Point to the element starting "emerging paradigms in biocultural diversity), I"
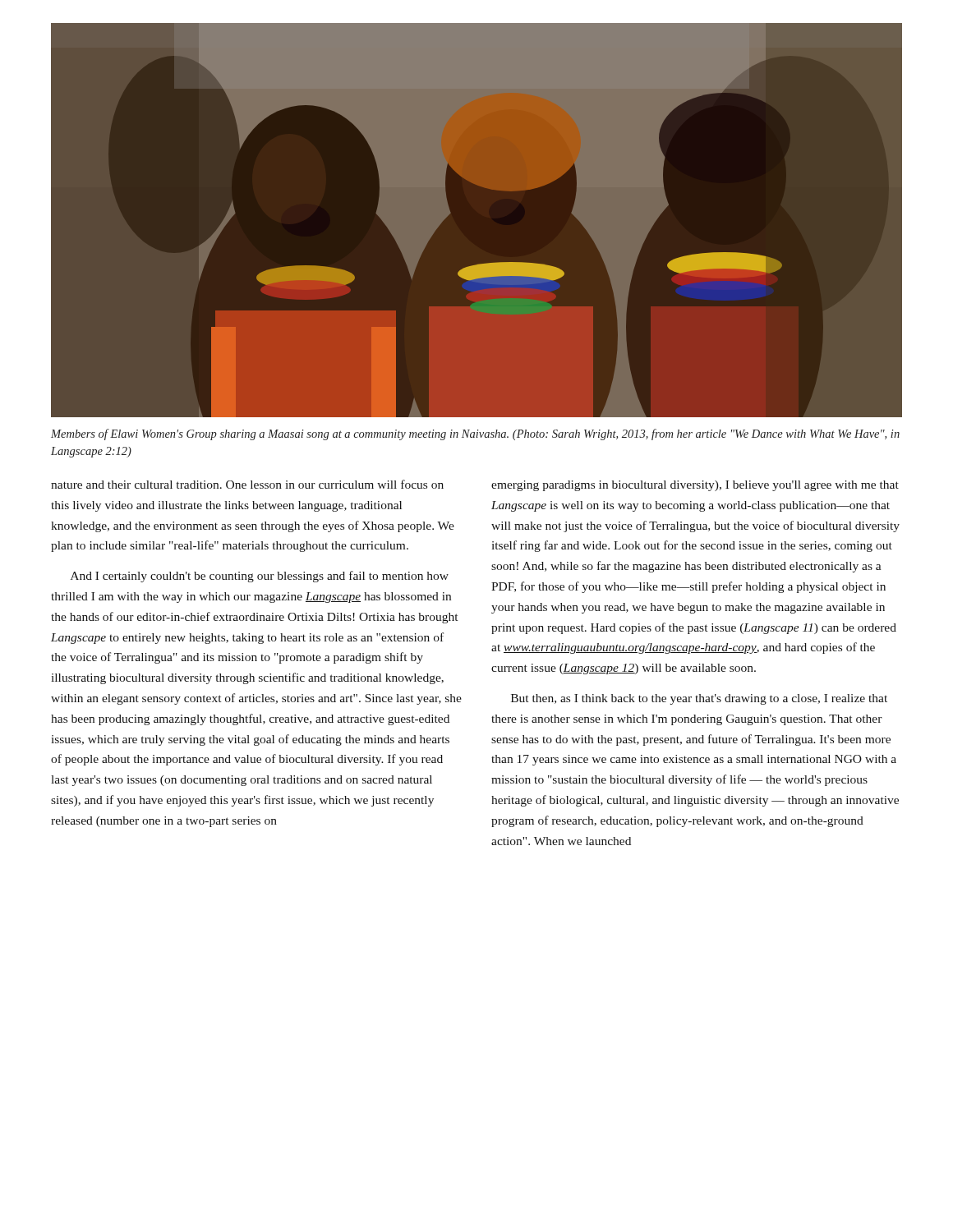Image resolution: width=953 pixels, height=1232 pixels. click(697, 663)
